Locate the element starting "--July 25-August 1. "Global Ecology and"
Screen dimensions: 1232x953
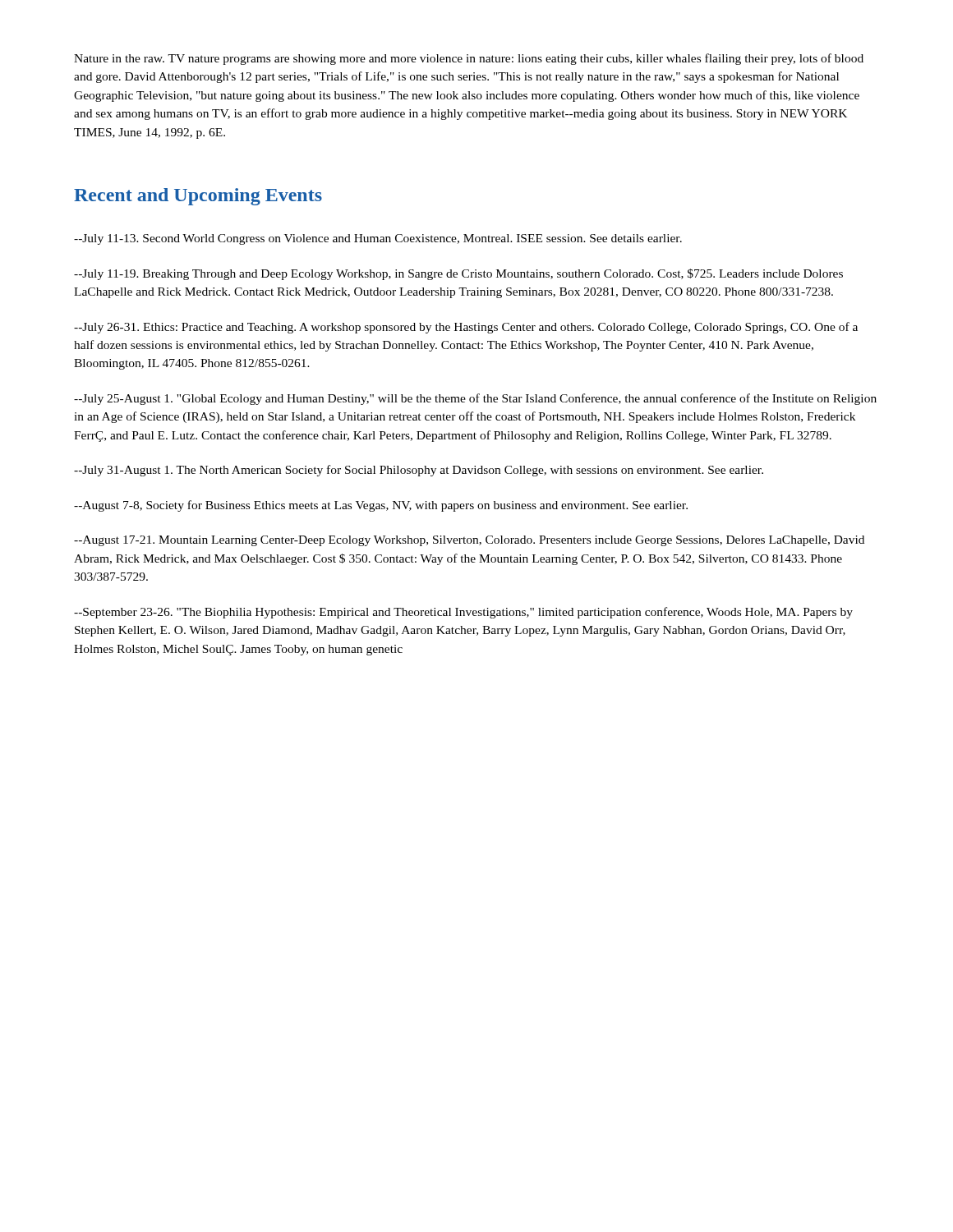(x=475, y=416)
